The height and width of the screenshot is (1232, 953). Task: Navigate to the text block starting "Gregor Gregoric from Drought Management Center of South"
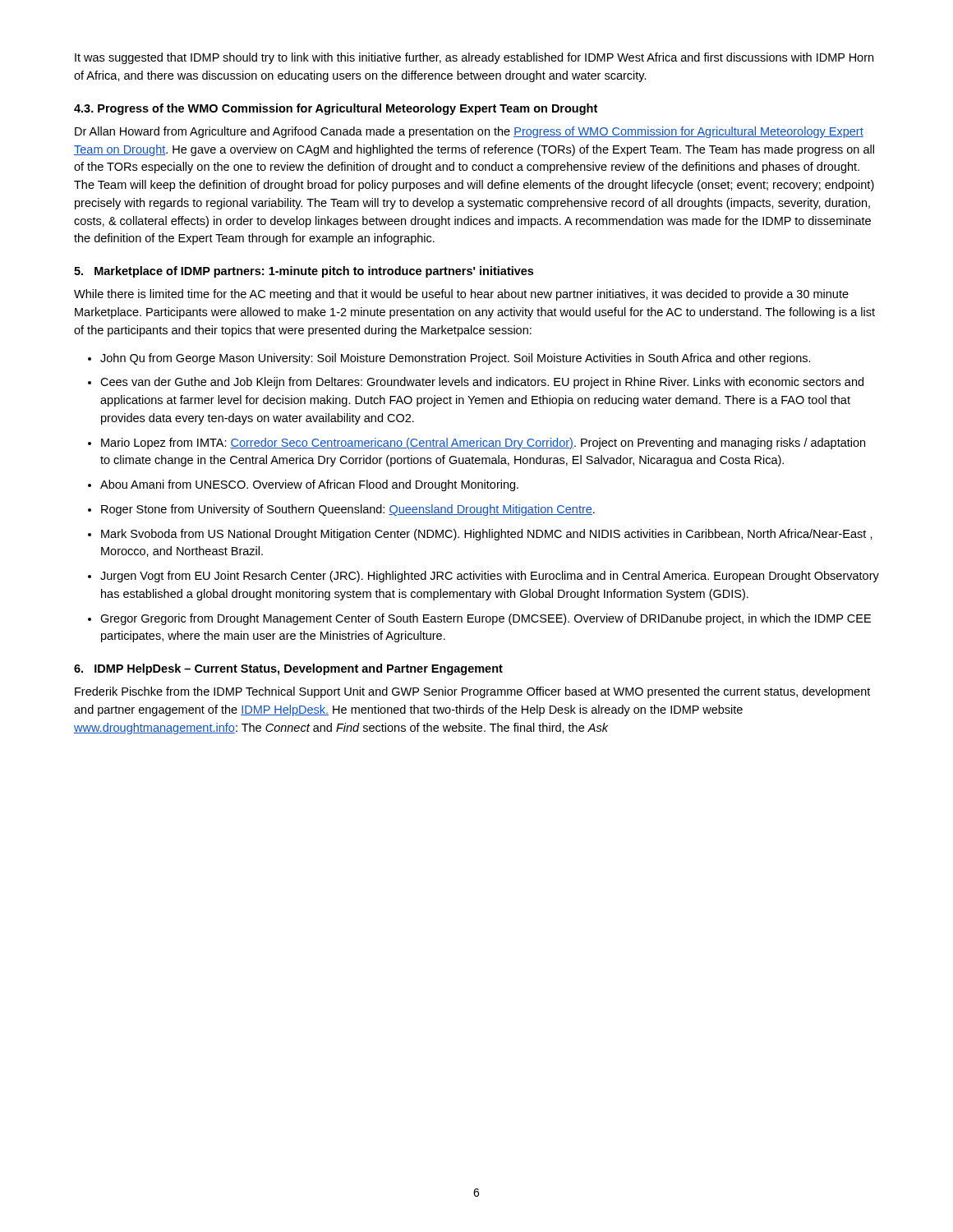[476, 628]
